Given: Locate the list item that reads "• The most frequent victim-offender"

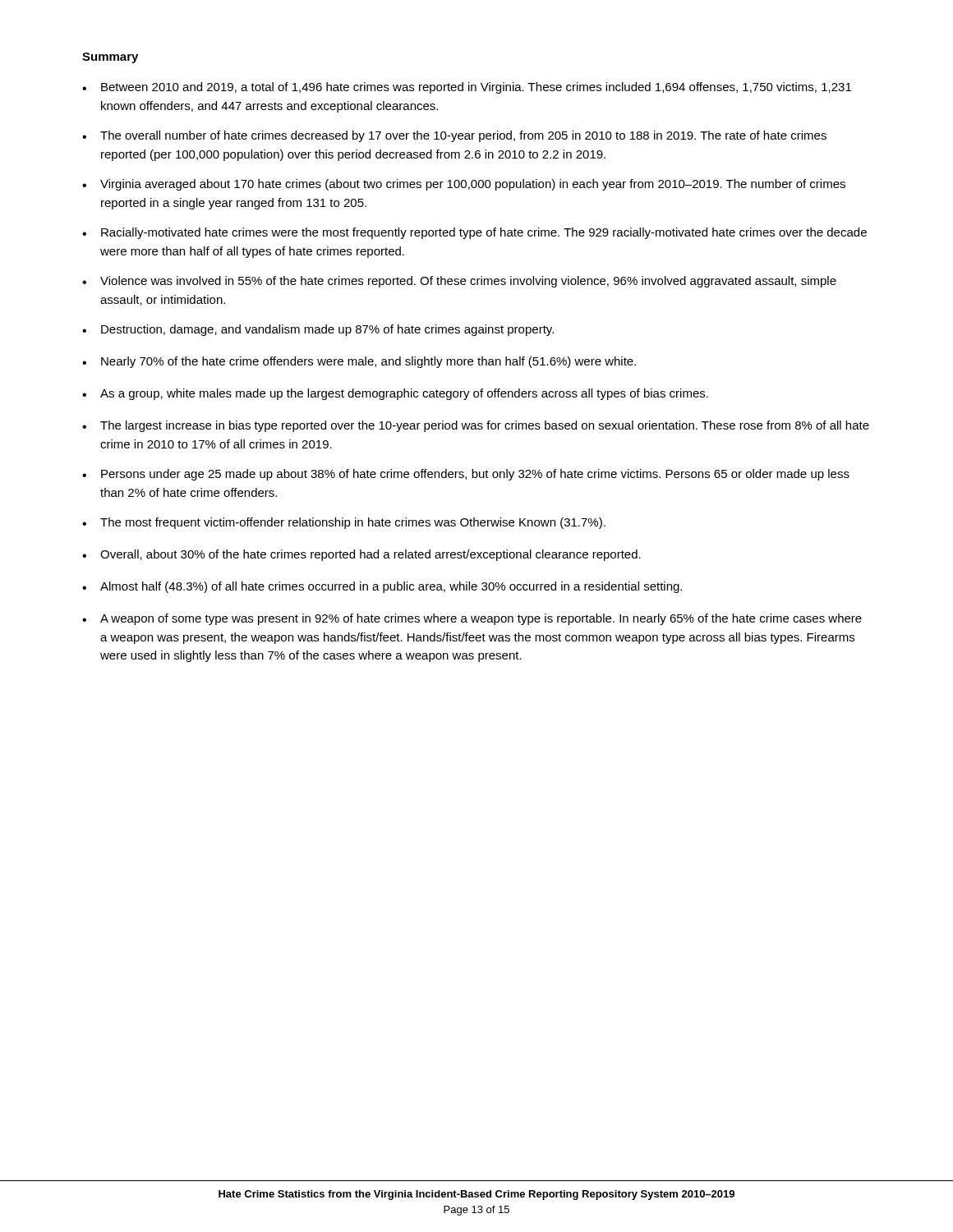Looking at the screenshot, I should (x=476, y=524).
